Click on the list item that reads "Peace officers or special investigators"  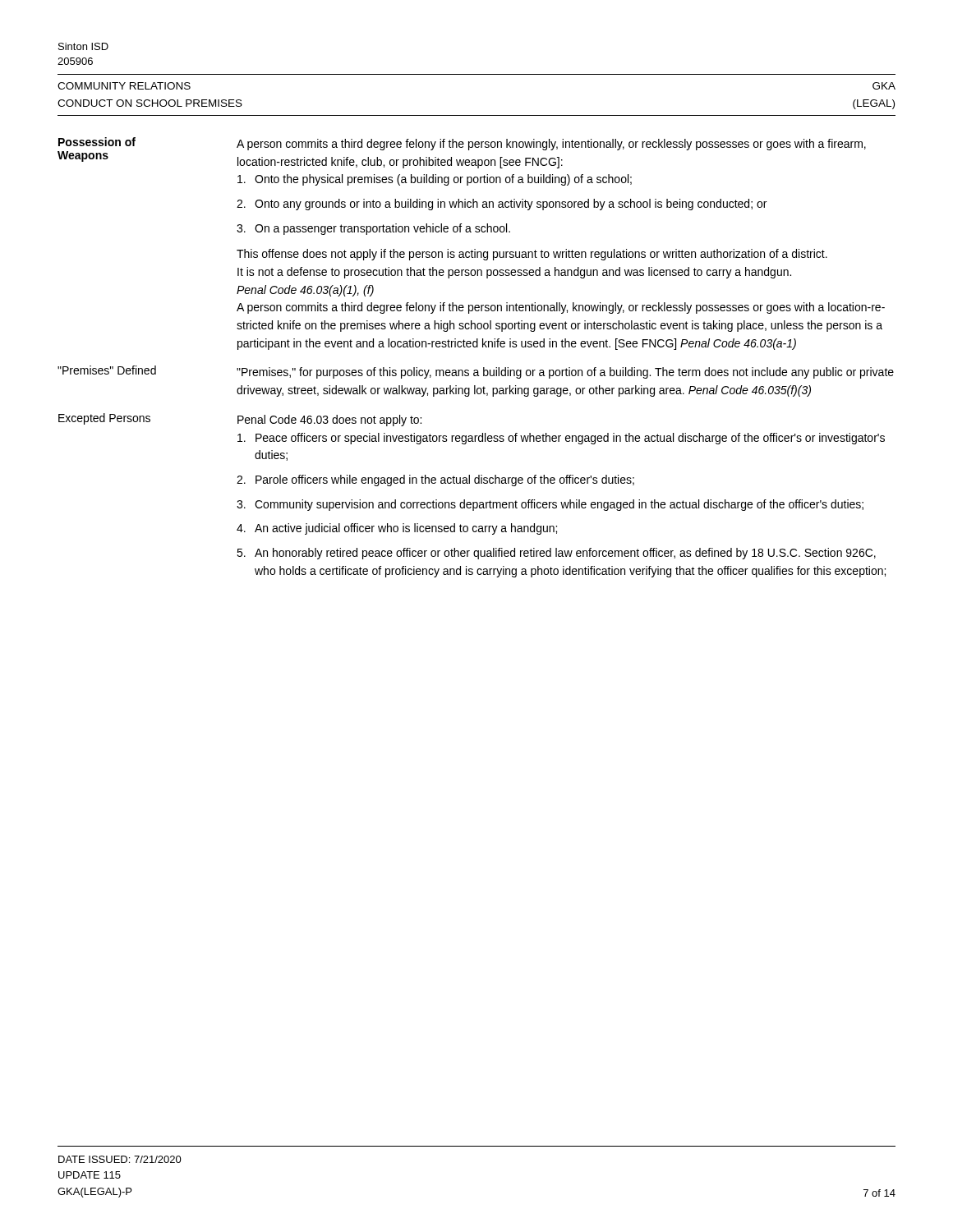[566, 447]
